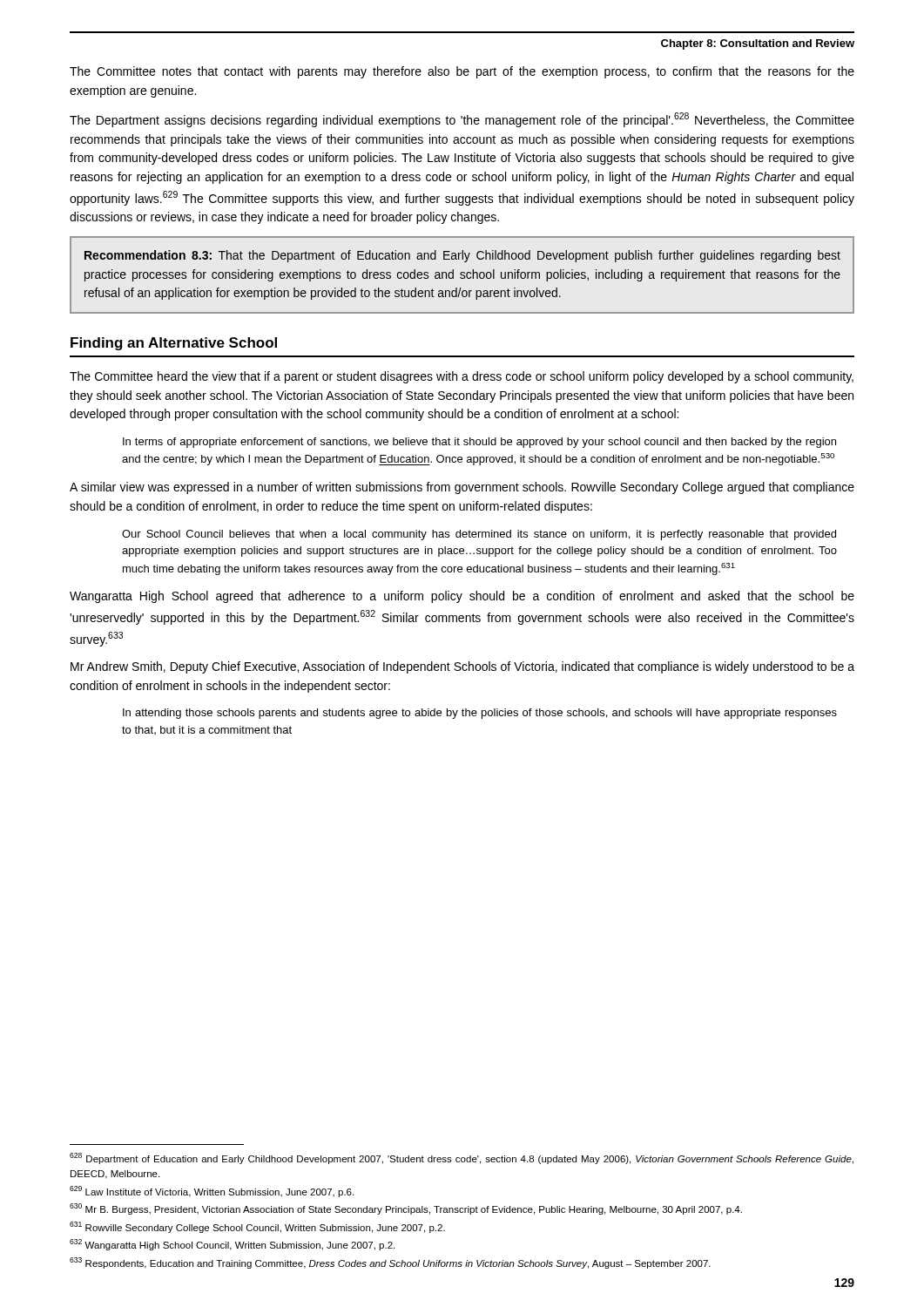Find the passage starting "The Department assigns decisions regarding"
The height and width of the screenshot is (1307, 924).
[462, 167]
